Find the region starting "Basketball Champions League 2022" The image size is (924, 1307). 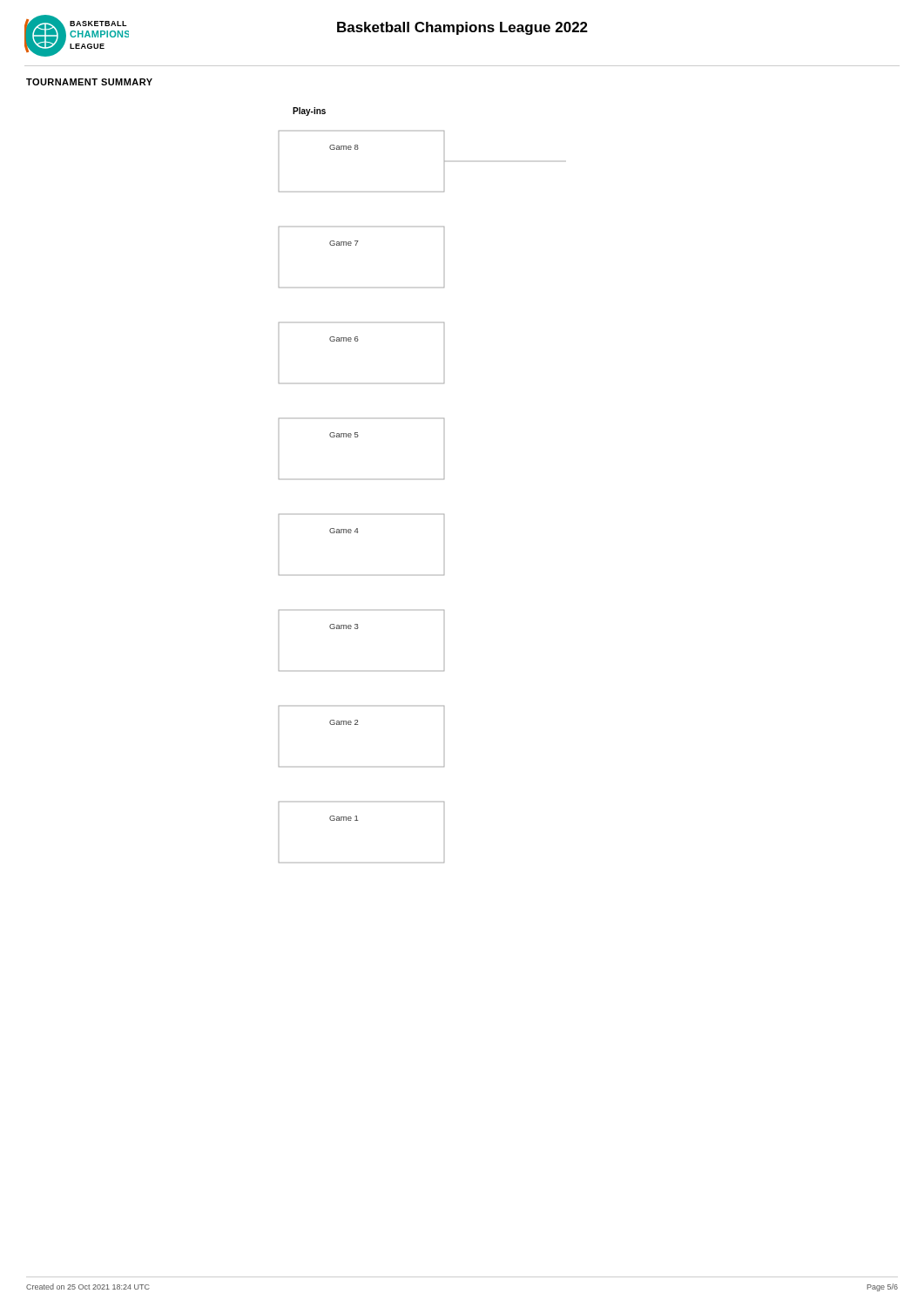pos(462,27)
